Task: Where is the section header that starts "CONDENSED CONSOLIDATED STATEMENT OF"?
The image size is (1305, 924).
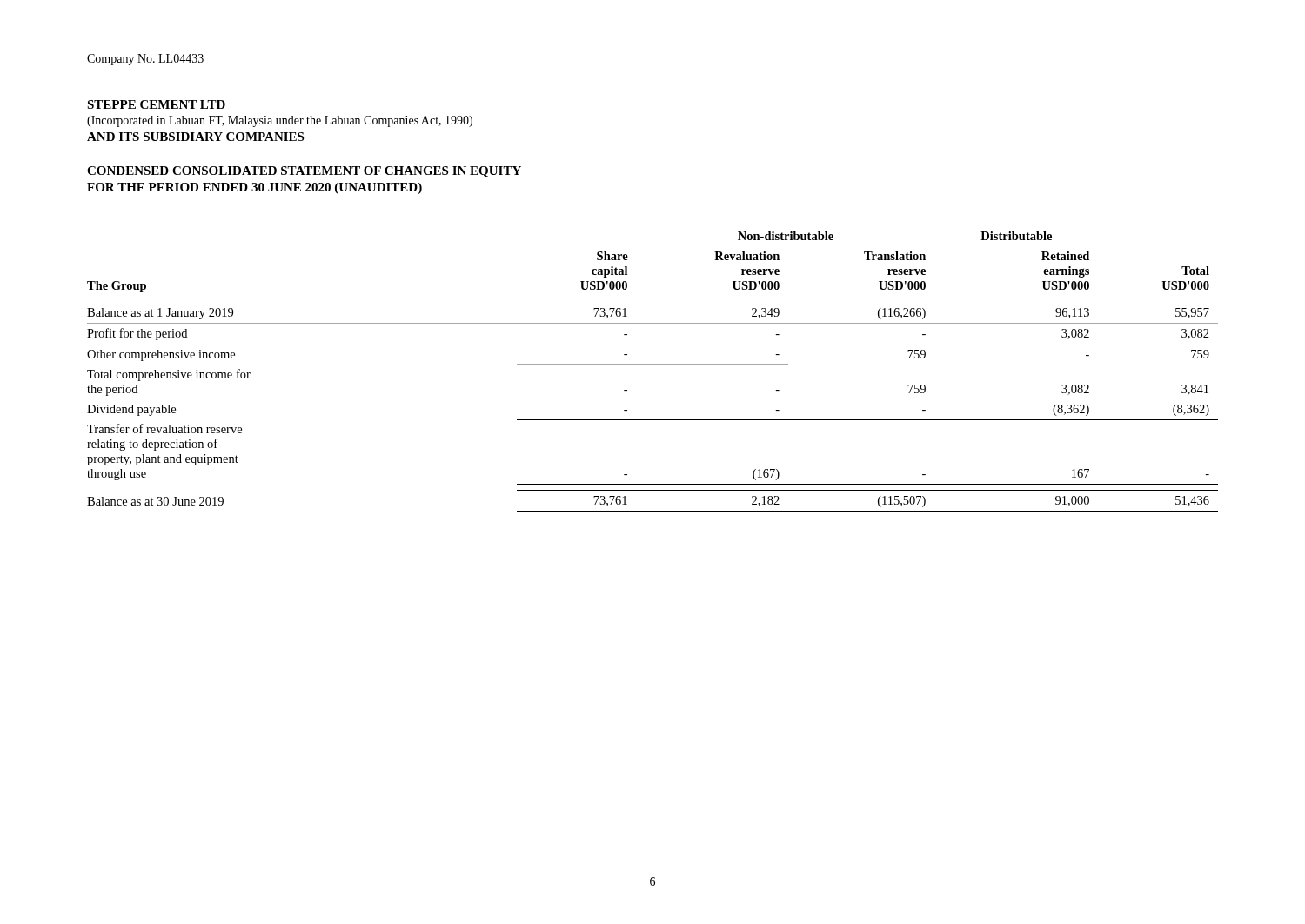Action: click(x=304, y=172)
